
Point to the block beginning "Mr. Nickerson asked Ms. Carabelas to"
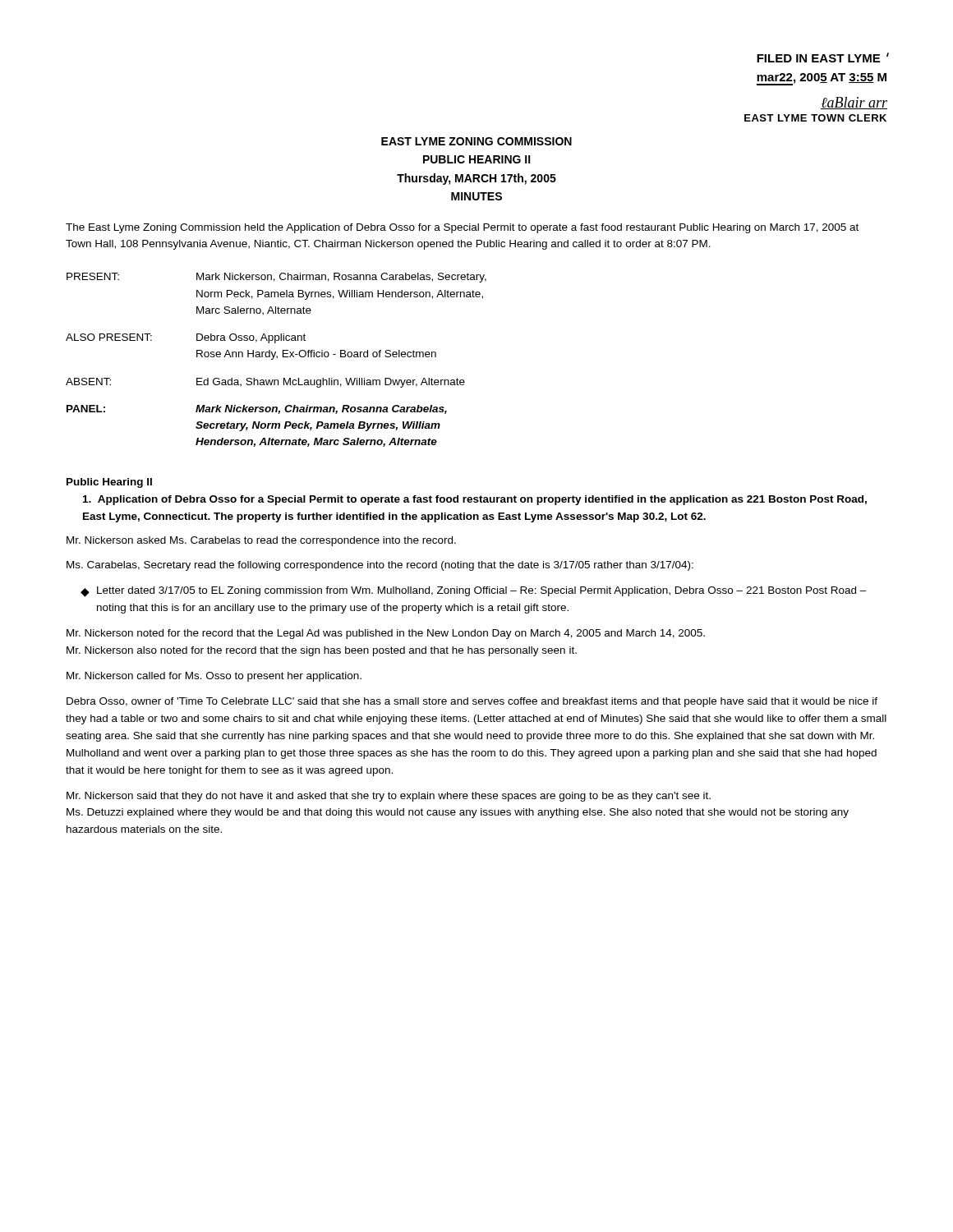261,540
